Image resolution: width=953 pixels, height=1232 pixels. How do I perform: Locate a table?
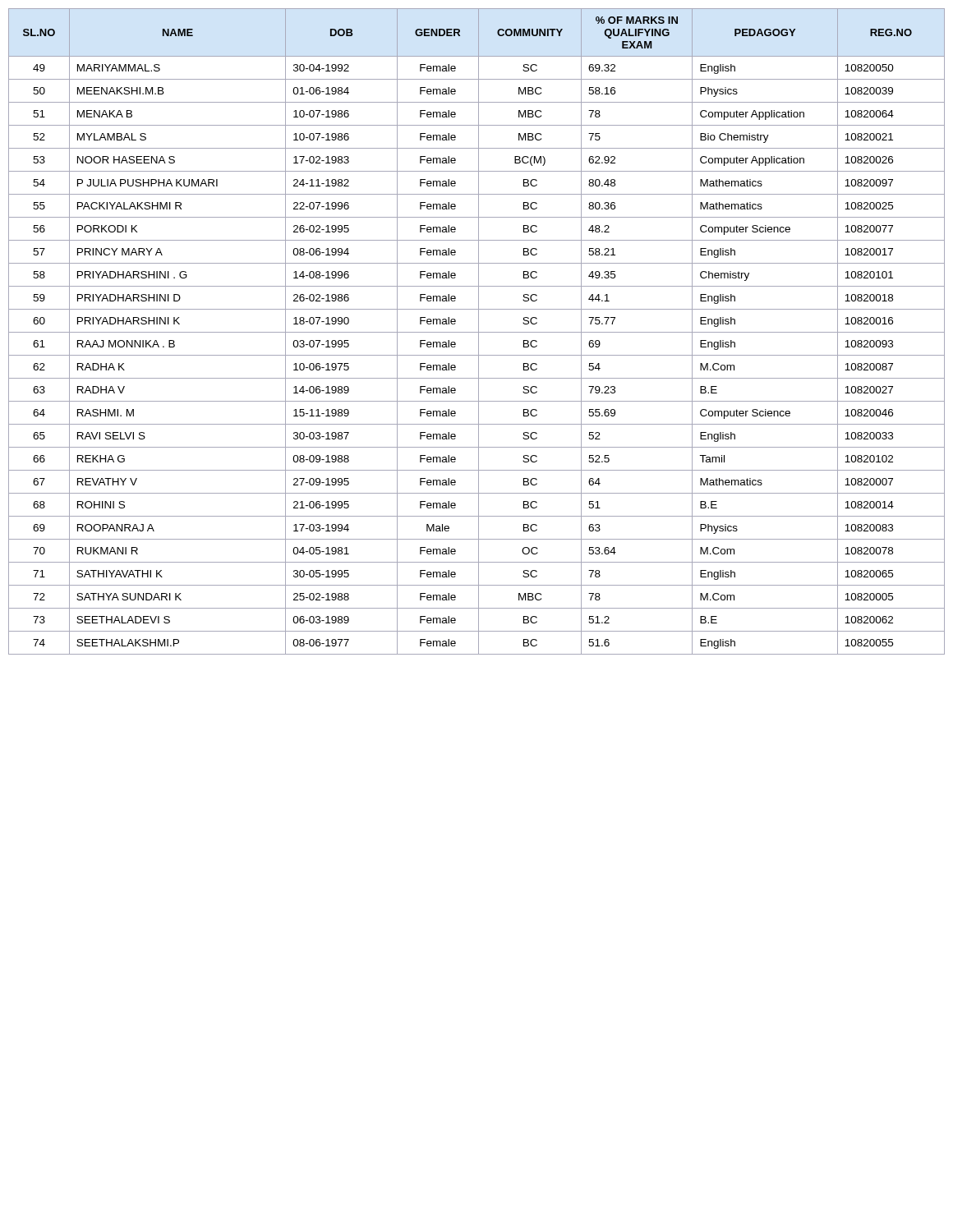pyautogui.click(x=476, y=331)
